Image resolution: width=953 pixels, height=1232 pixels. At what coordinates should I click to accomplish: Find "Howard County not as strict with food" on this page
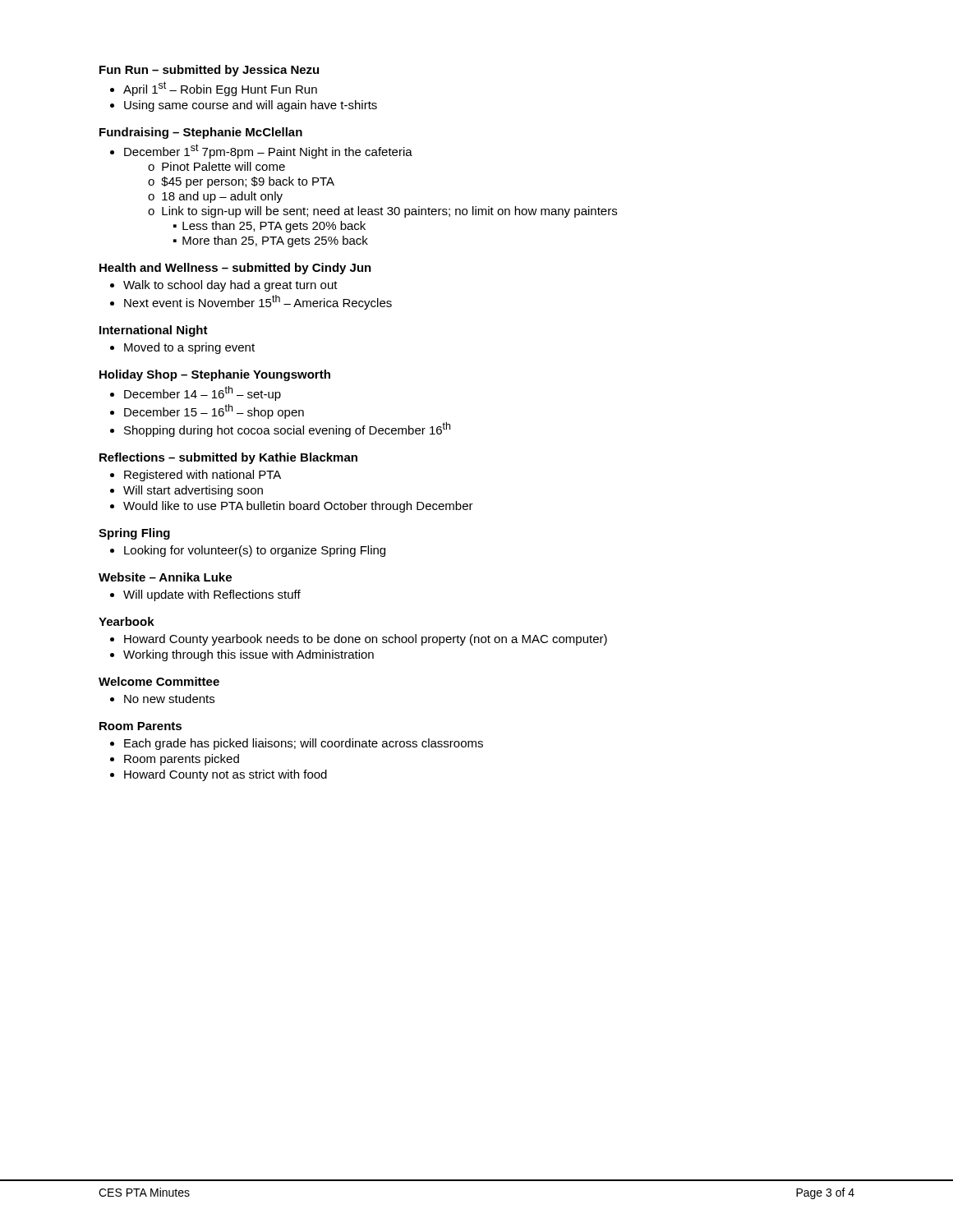[225, 774]
